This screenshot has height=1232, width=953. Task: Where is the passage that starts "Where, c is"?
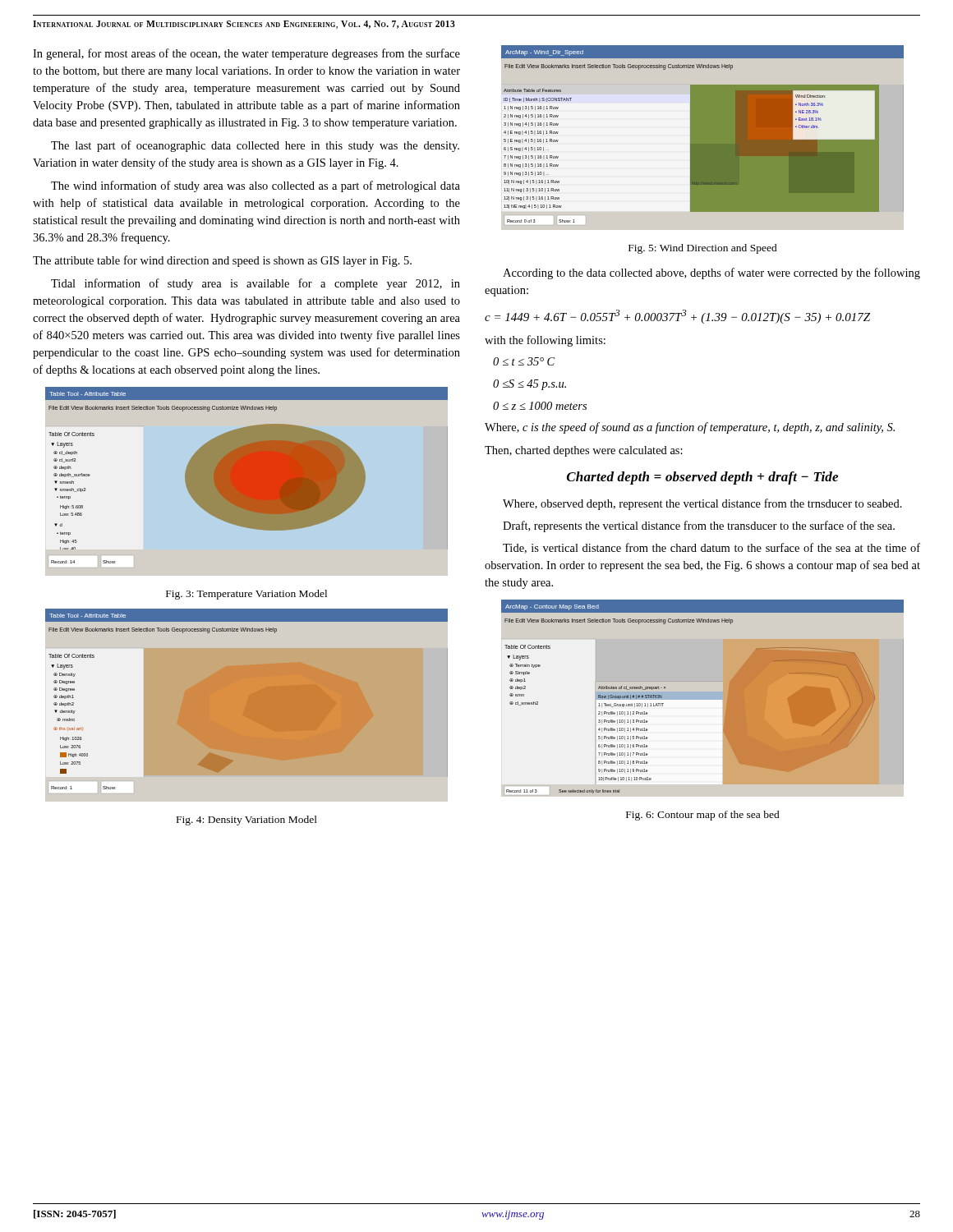point(702,428)
